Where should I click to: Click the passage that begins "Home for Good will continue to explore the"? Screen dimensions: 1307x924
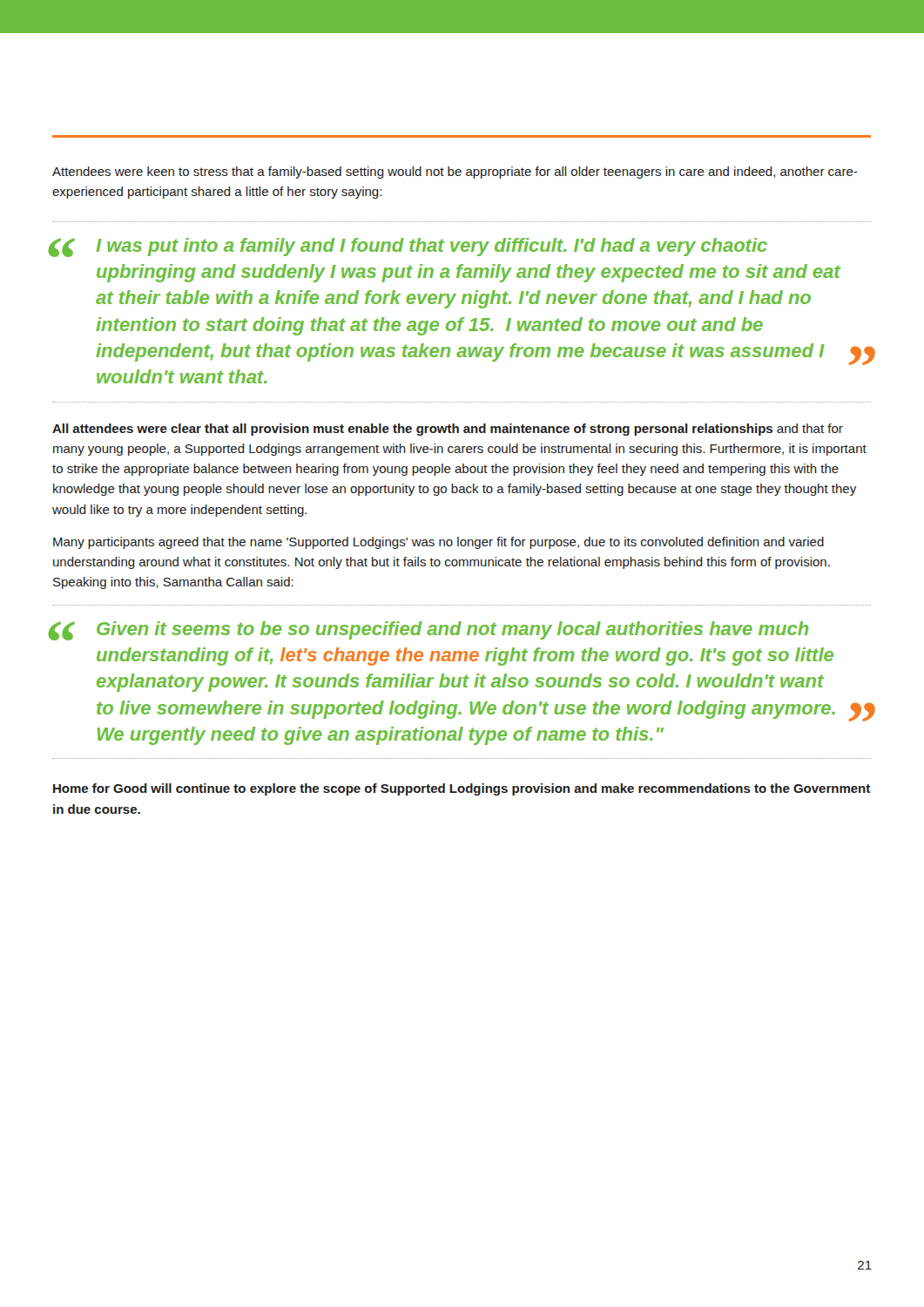click(462, 799)
